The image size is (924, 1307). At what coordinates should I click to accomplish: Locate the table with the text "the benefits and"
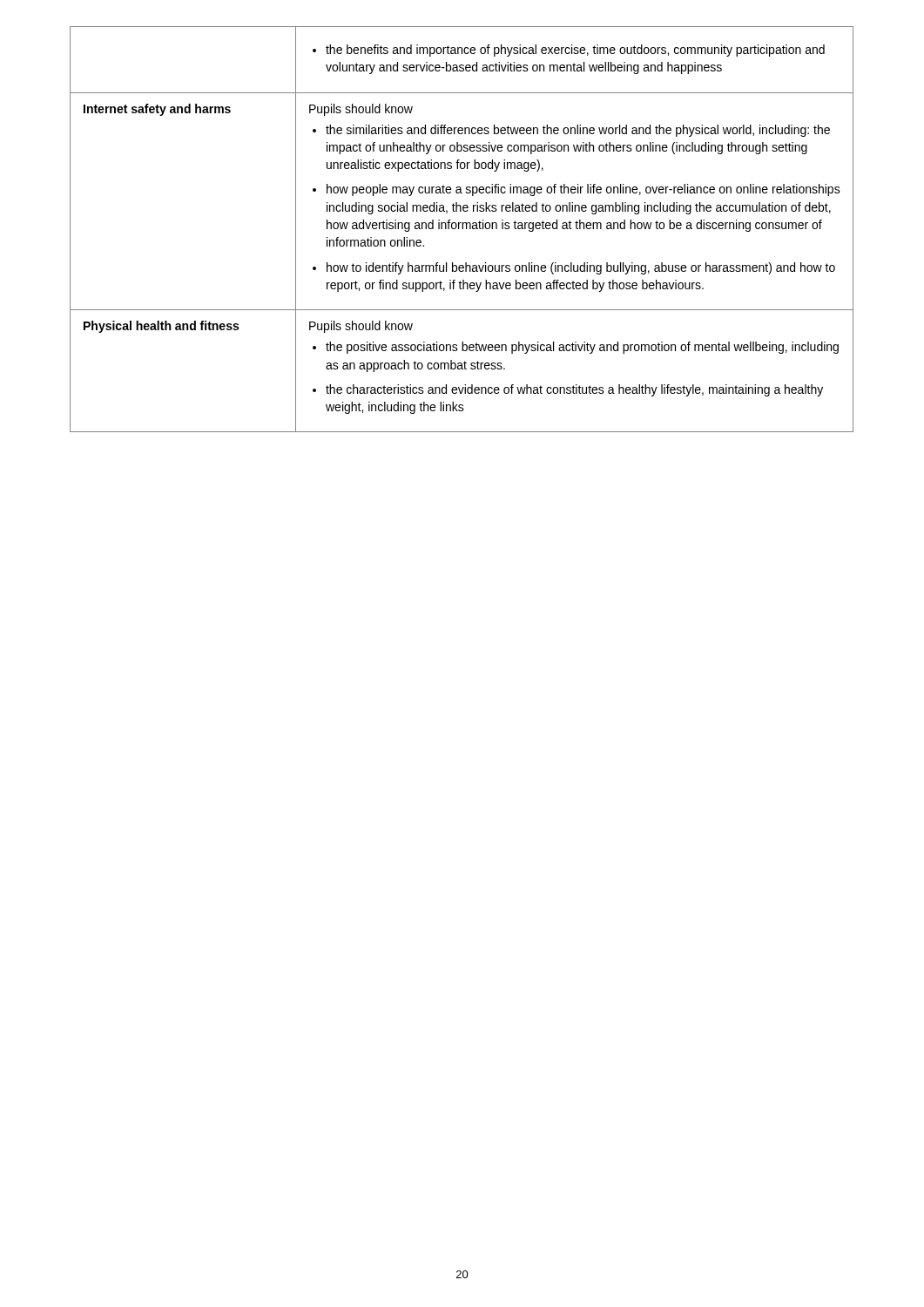click(x=462, y=59)
